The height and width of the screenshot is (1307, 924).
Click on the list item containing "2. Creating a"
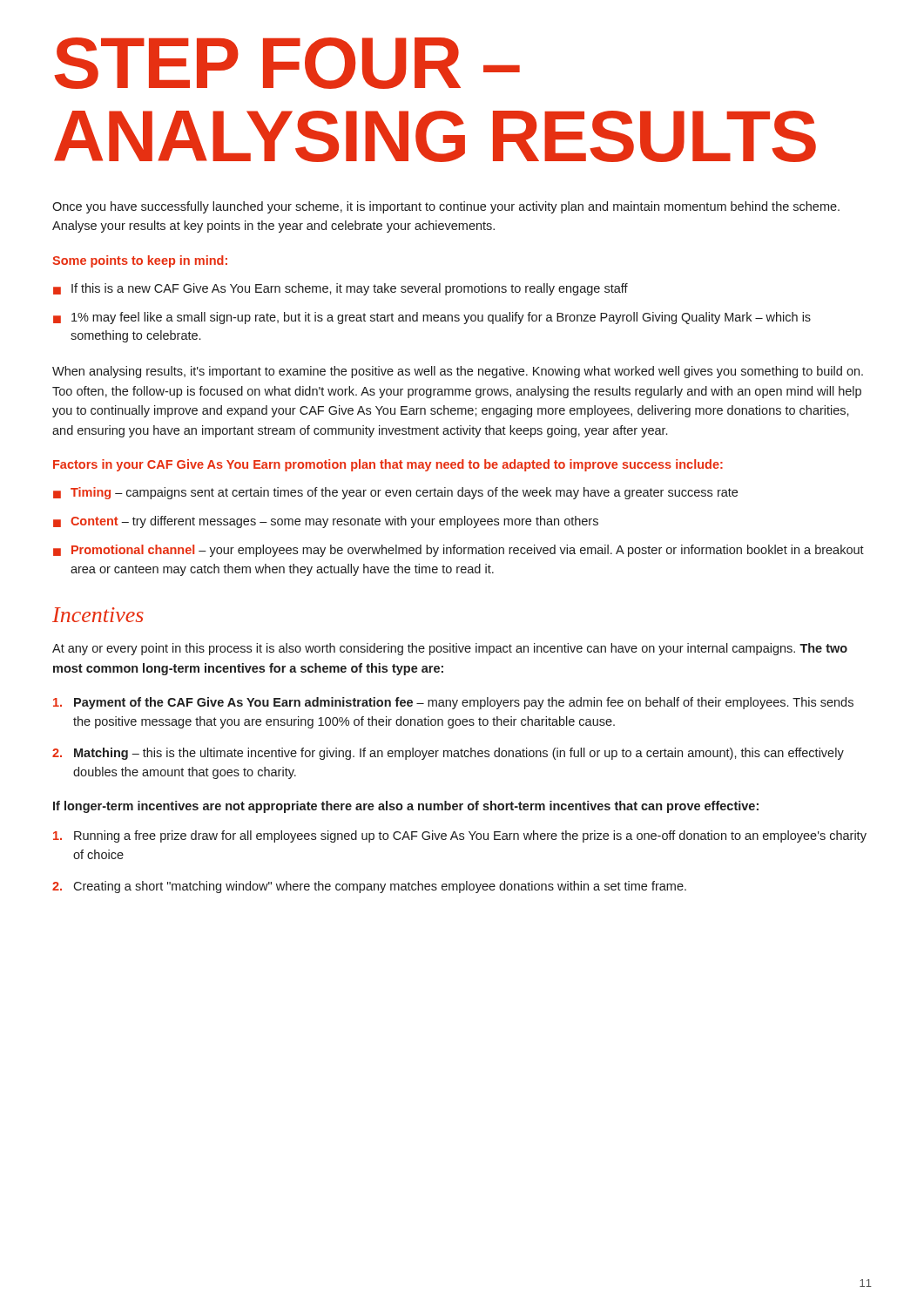click(462, 886)
